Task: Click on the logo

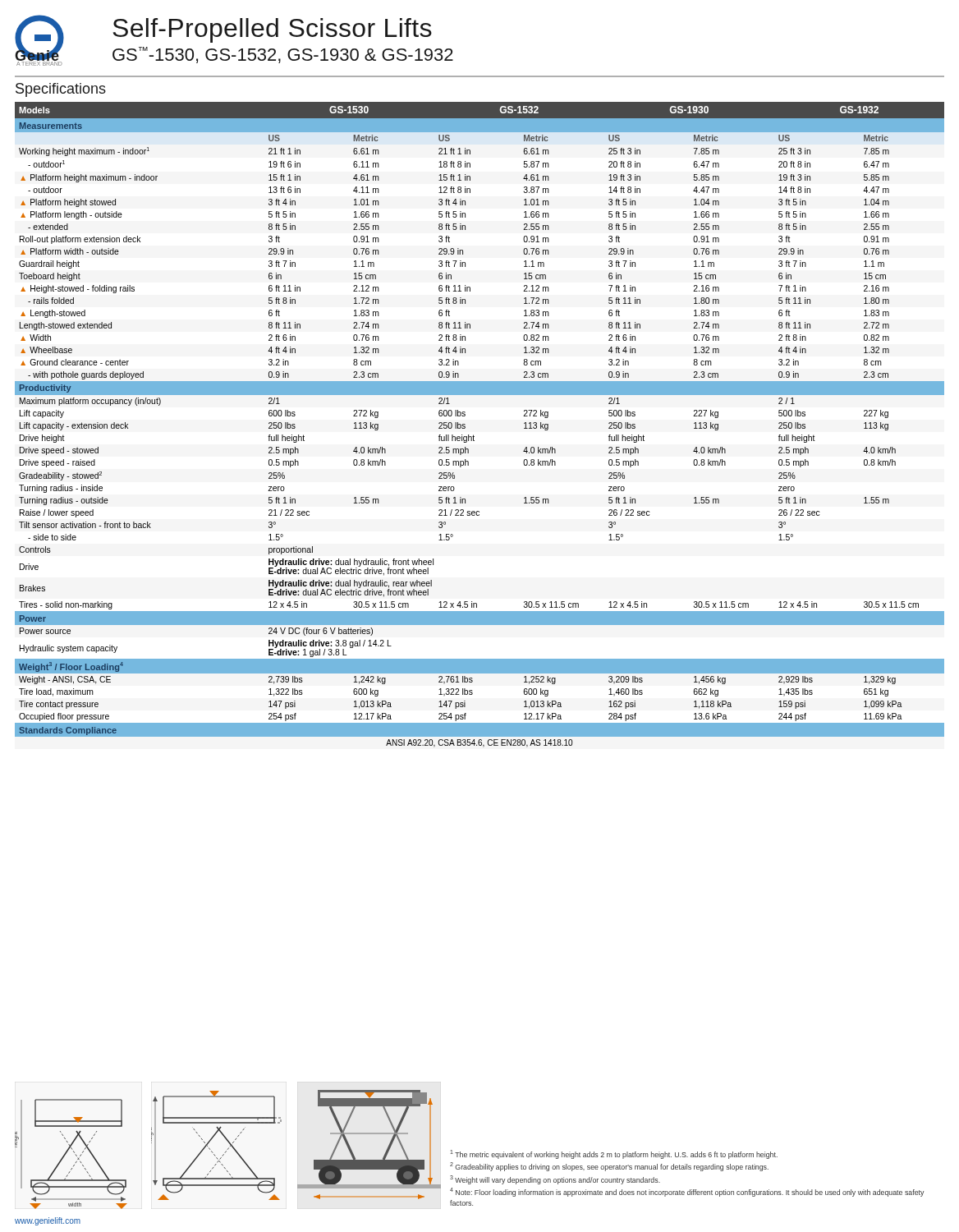Action: tap(59, 40)
